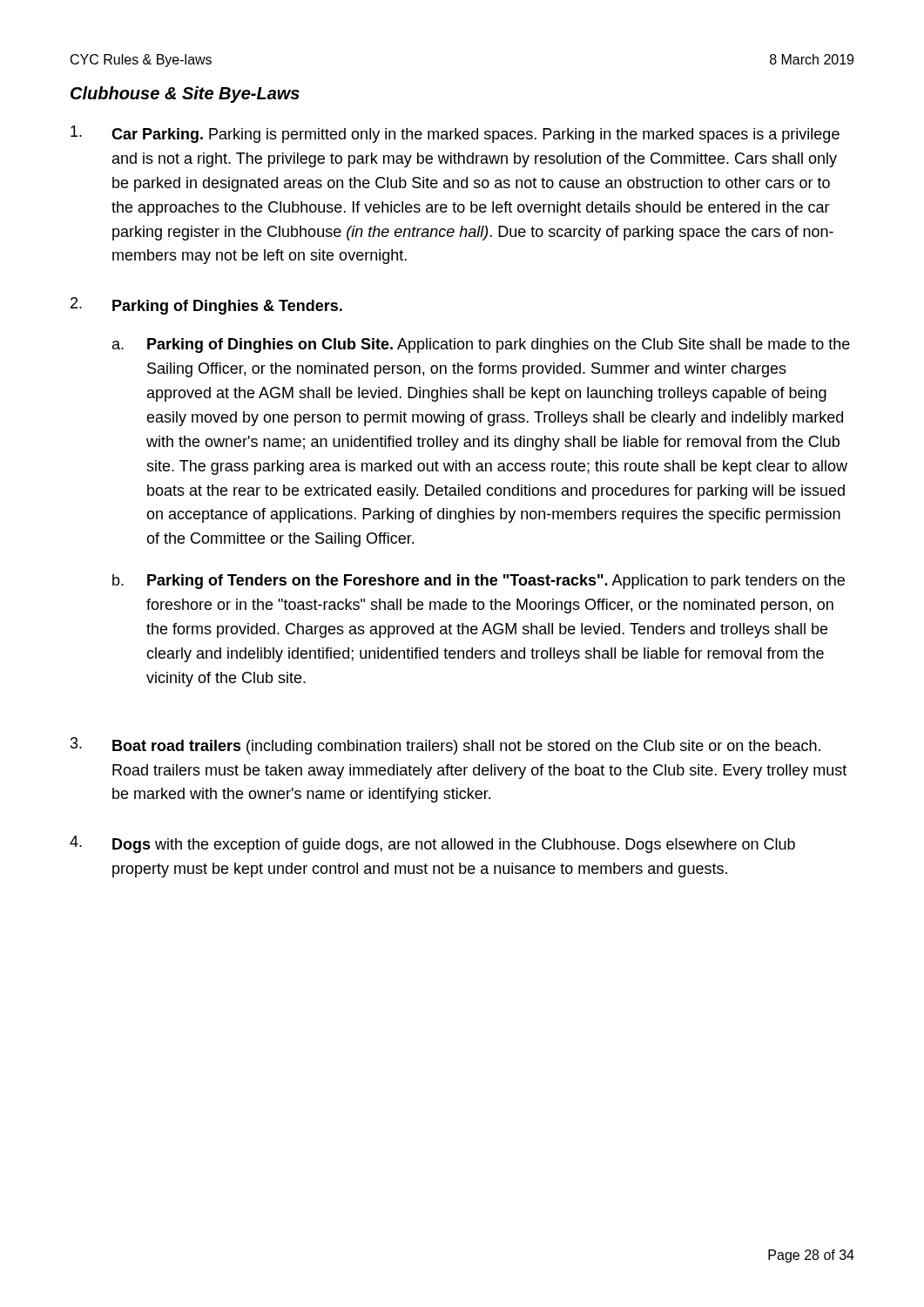Locate the list item that says "3. Boat road trailers"

[x=462, y=771]
